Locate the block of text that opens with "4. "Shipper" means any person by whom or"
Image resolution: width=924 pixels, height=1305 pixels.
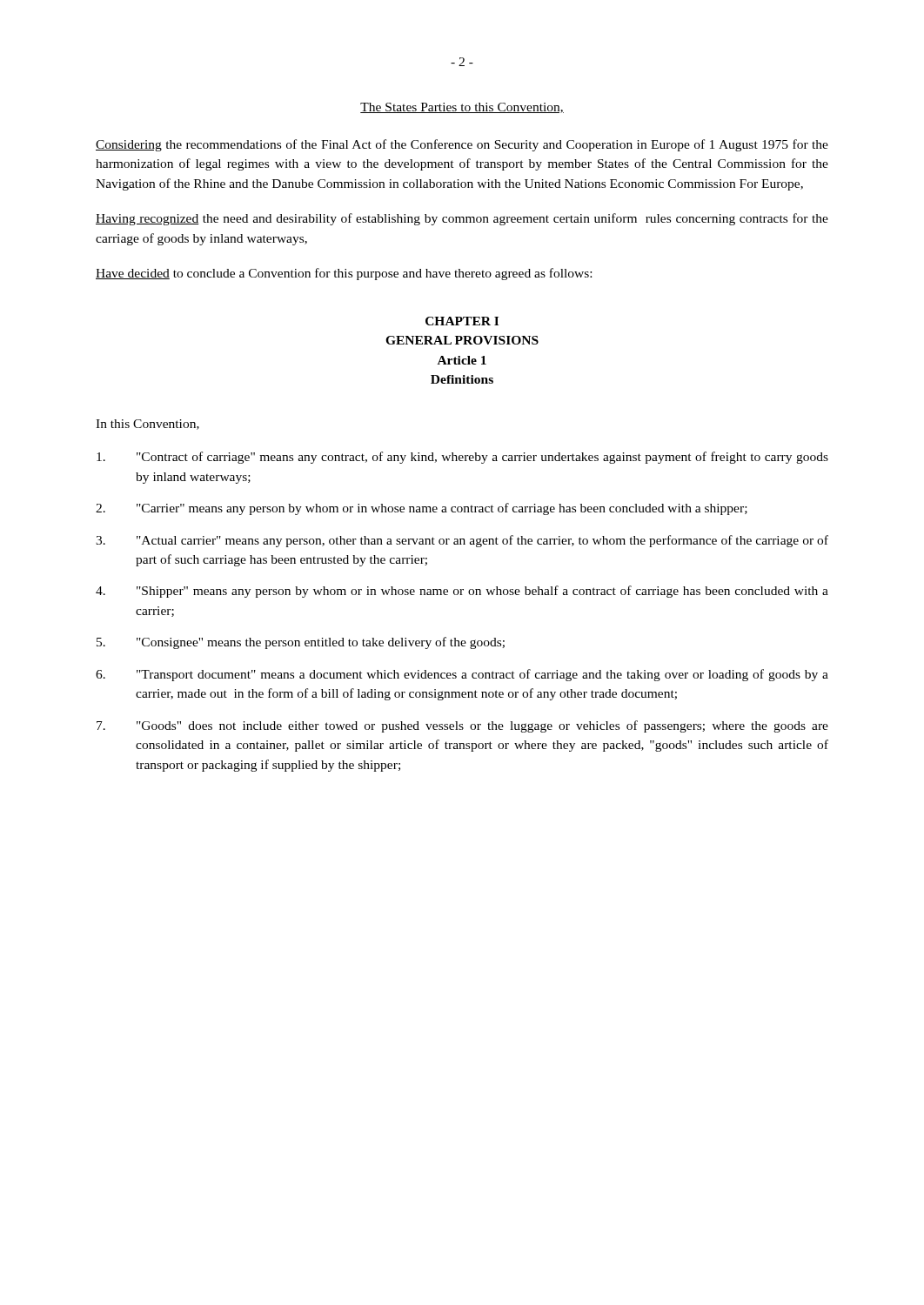462,601
